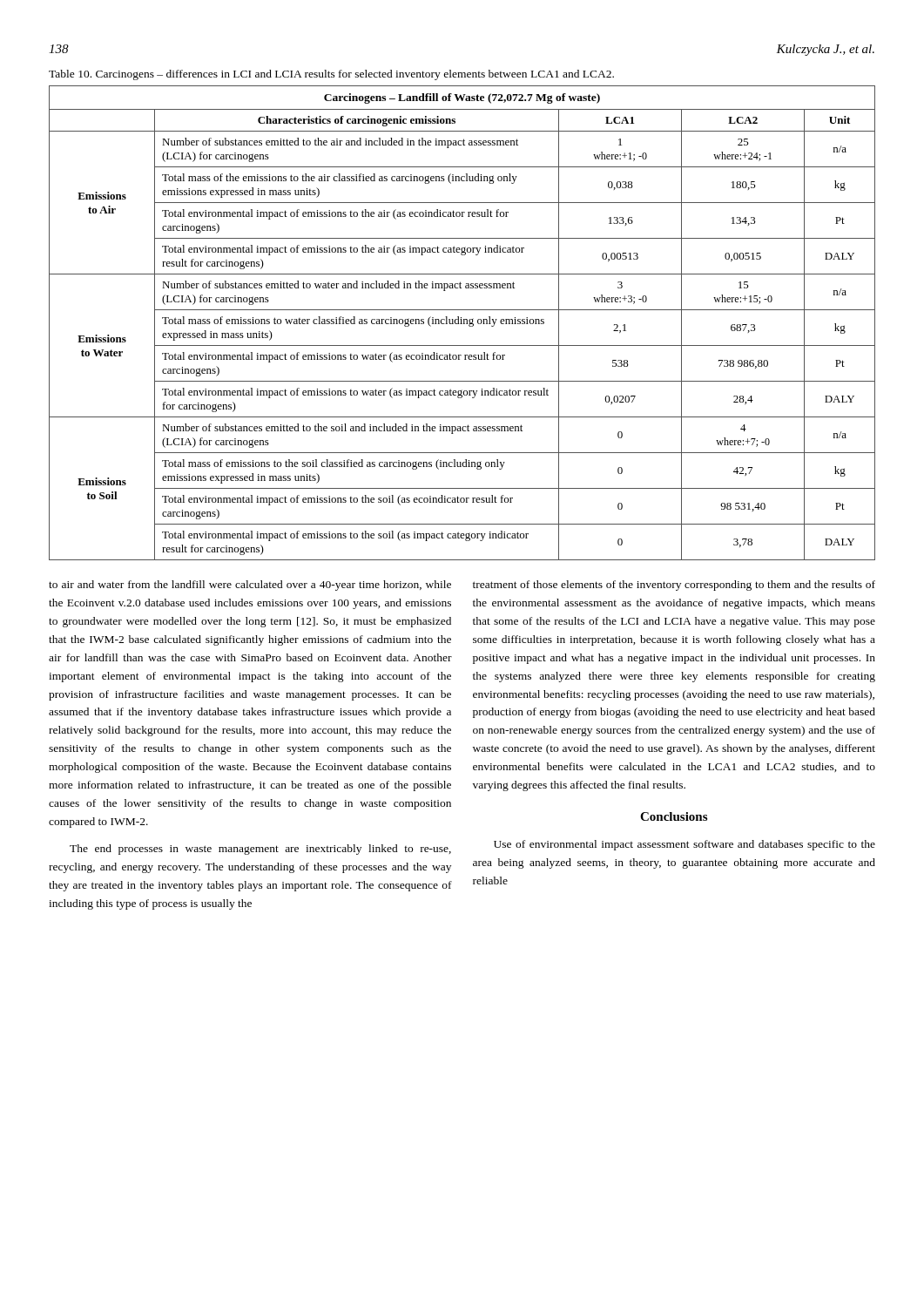Viewport: 924px width, 1307px height.
Task: Click on the table containing "Number of substances"
Action: tap(462, 323)
